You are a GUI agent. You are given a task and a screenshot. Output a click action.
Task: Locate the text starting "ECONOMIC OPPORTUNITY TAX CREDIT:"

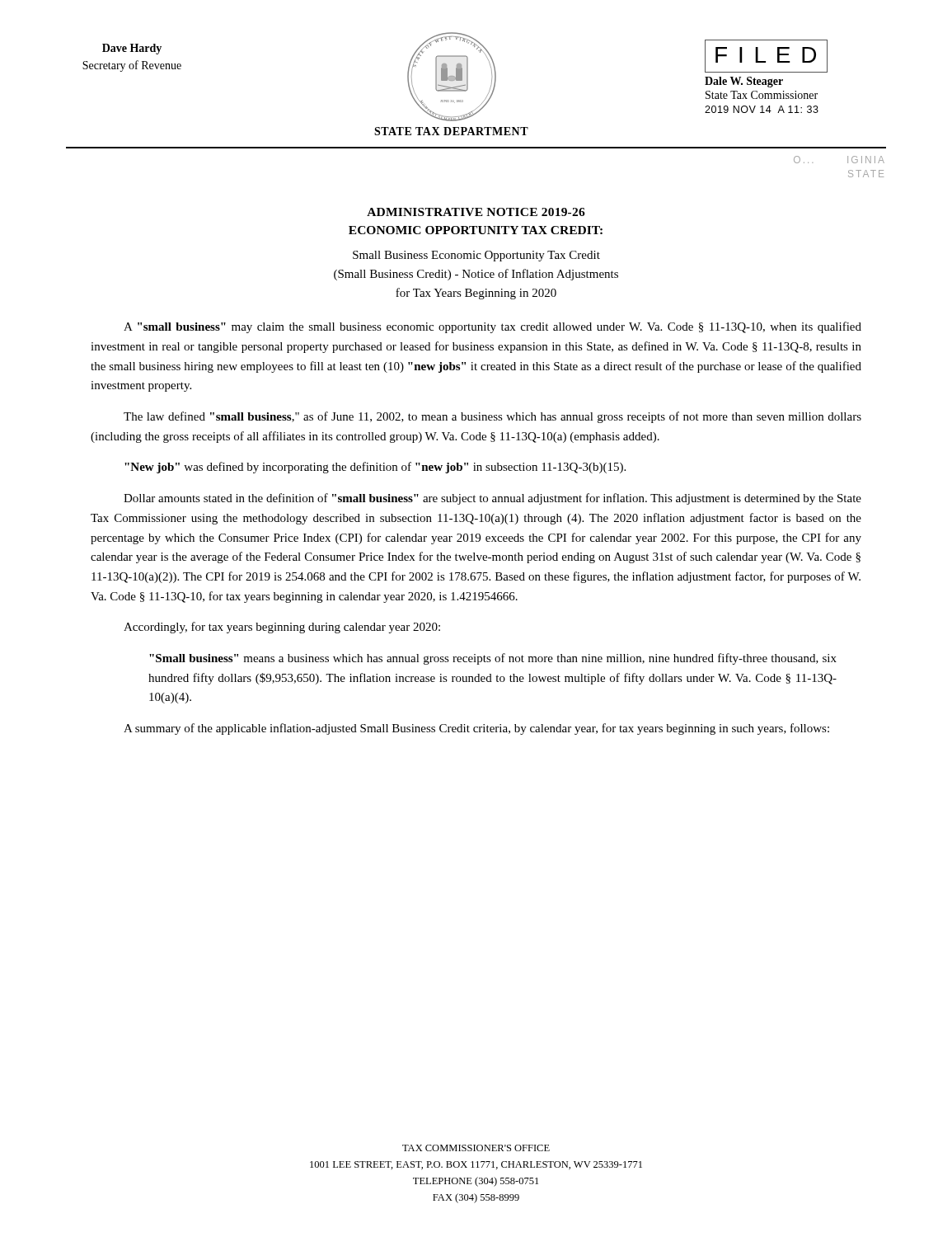click(x=476, y=229)
